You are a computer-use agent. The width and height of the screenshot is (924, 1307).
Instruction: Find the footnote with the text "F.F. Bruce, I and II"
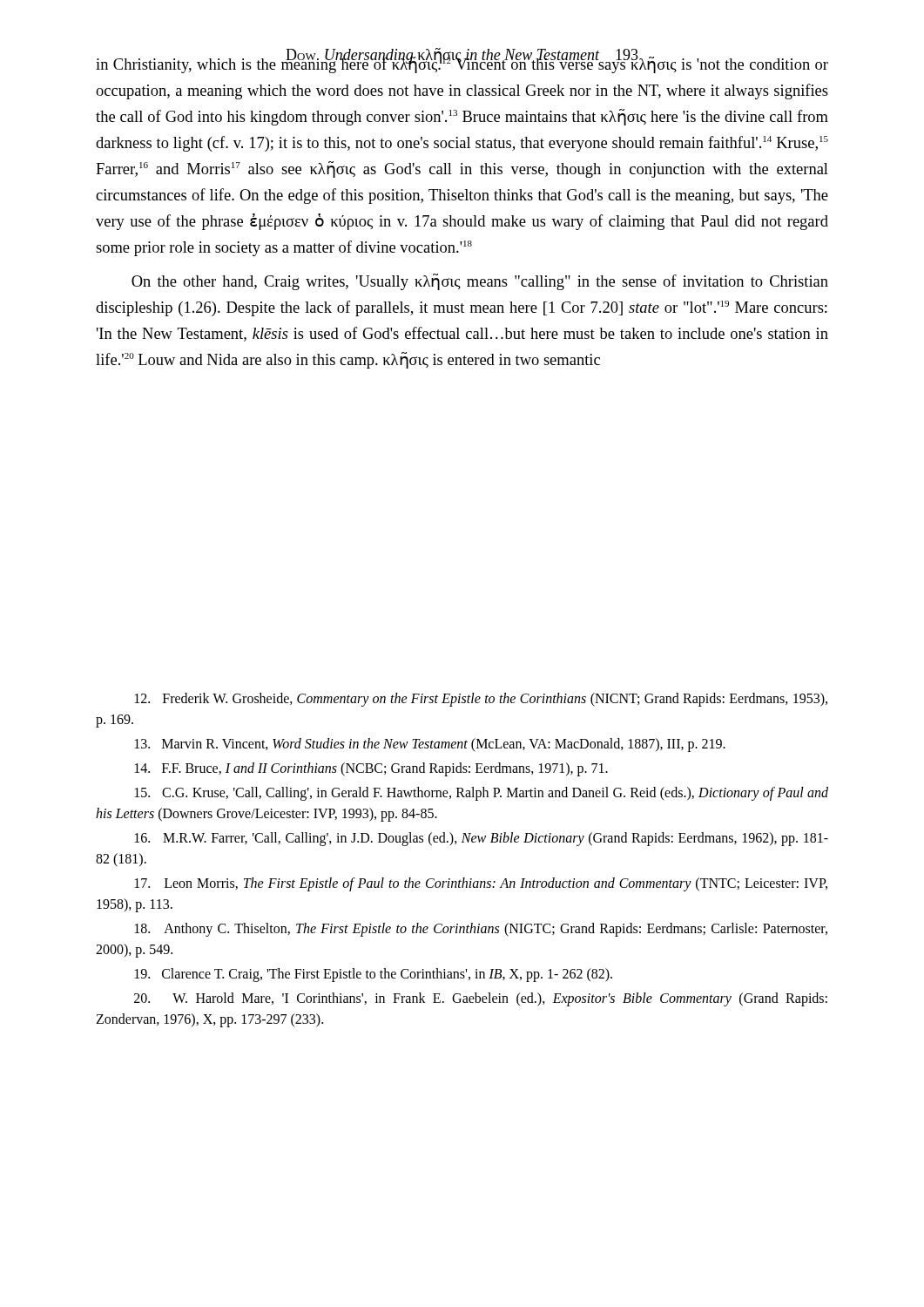coord(371,768)
